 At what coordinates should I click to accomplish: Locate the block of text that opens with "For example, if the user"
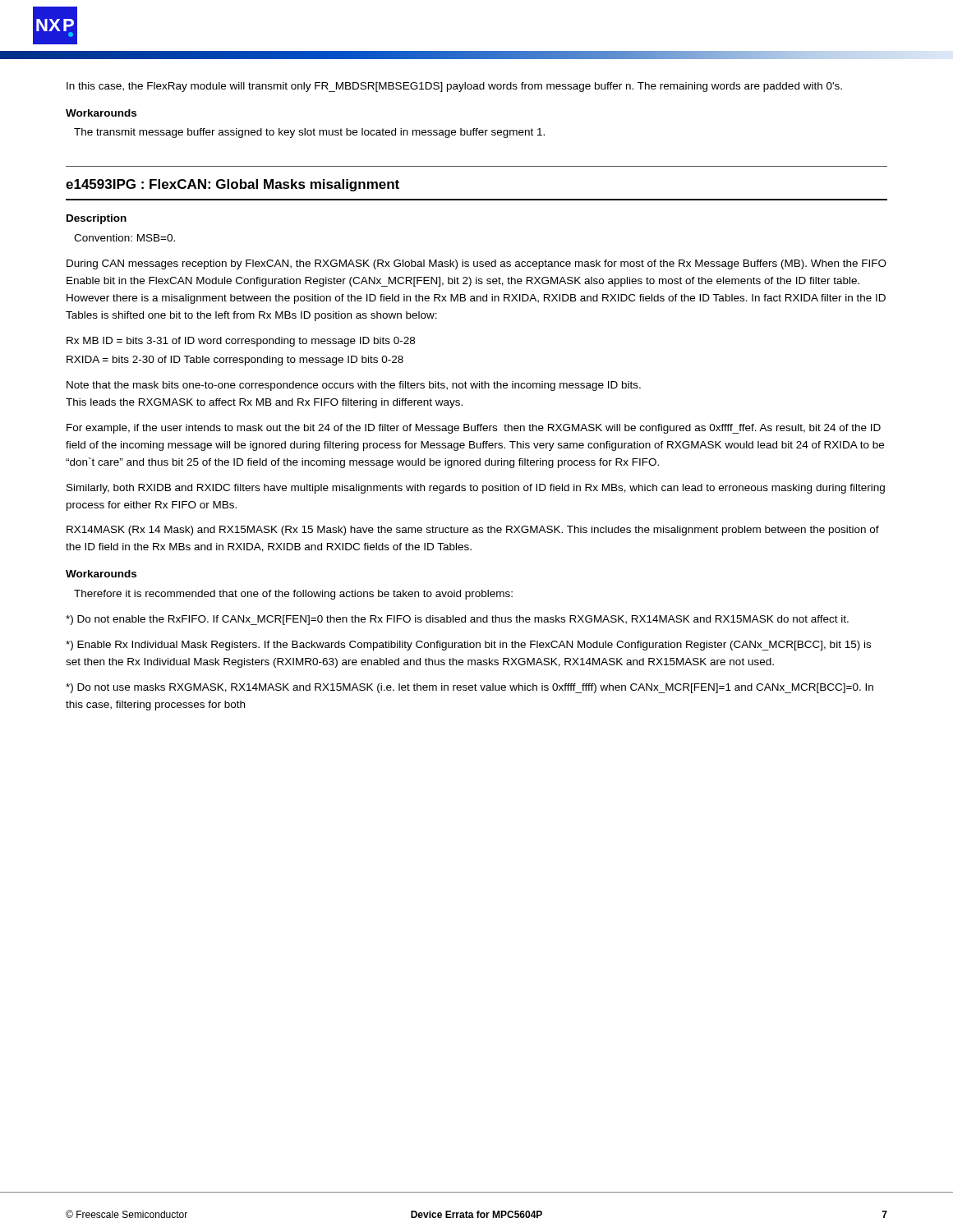475,445
